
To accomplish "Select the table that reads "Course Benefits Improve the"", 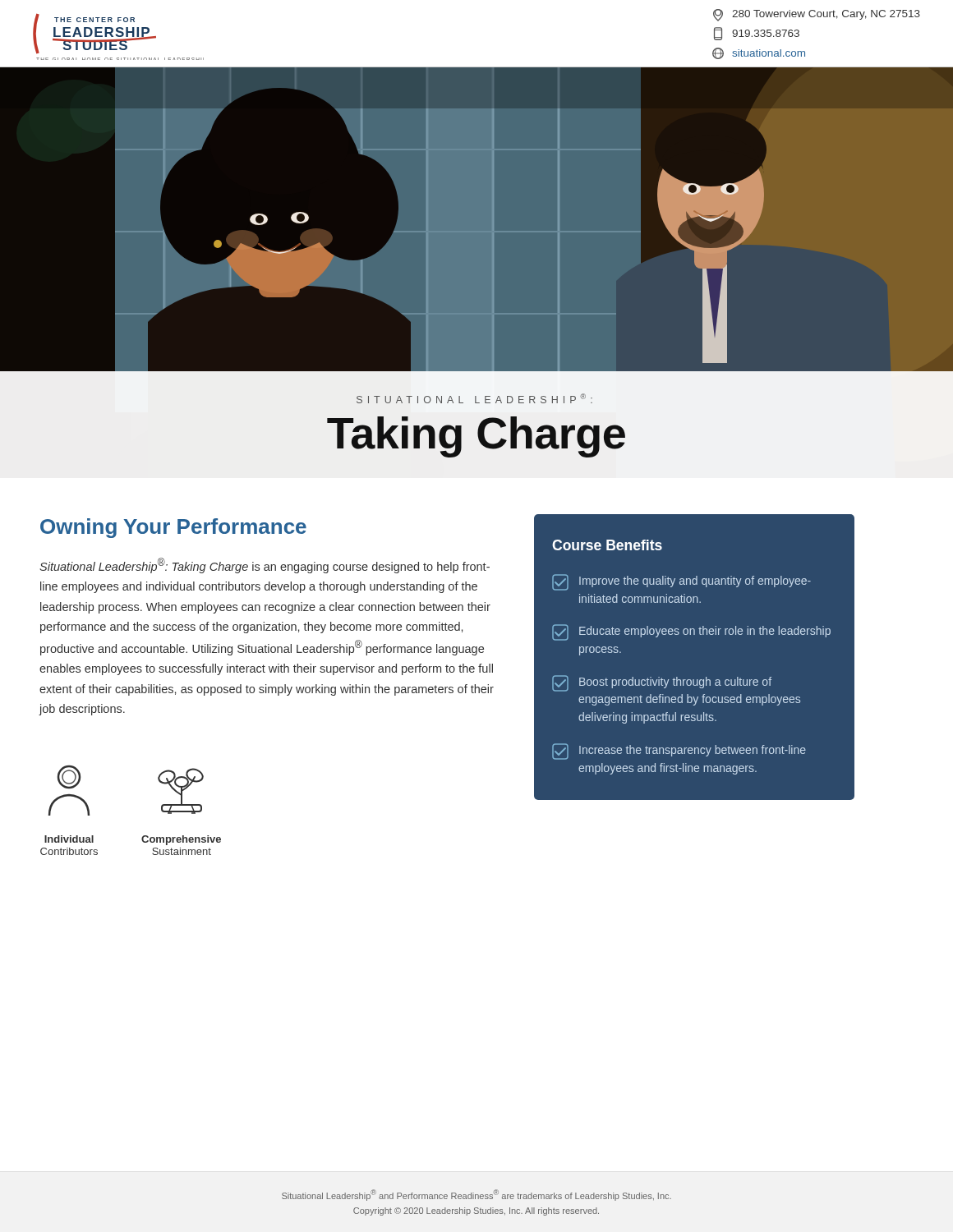I will (694, 657).
